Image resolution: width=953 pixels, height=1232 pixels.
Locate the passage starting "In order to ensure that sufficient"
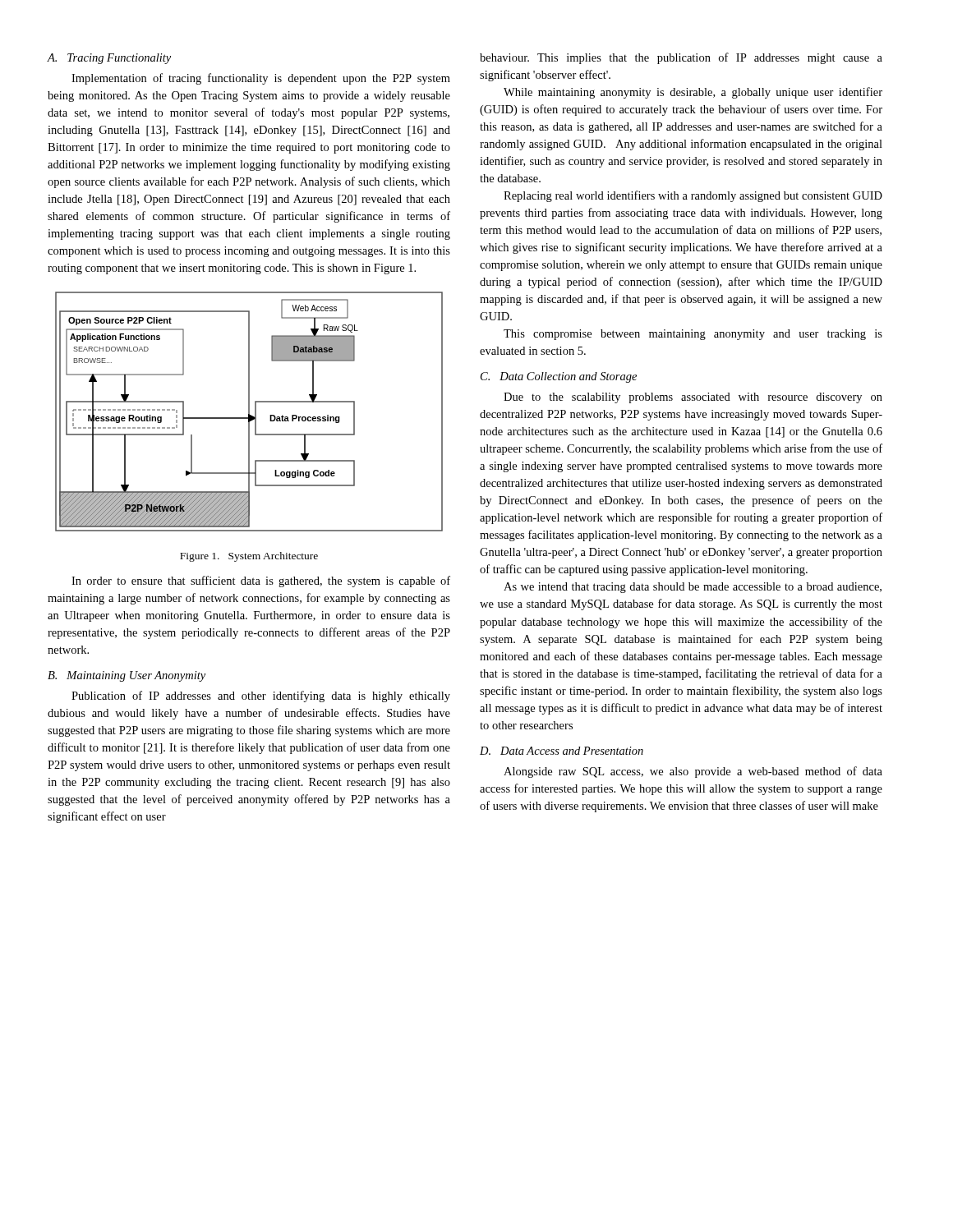click(x=249, y=615)
